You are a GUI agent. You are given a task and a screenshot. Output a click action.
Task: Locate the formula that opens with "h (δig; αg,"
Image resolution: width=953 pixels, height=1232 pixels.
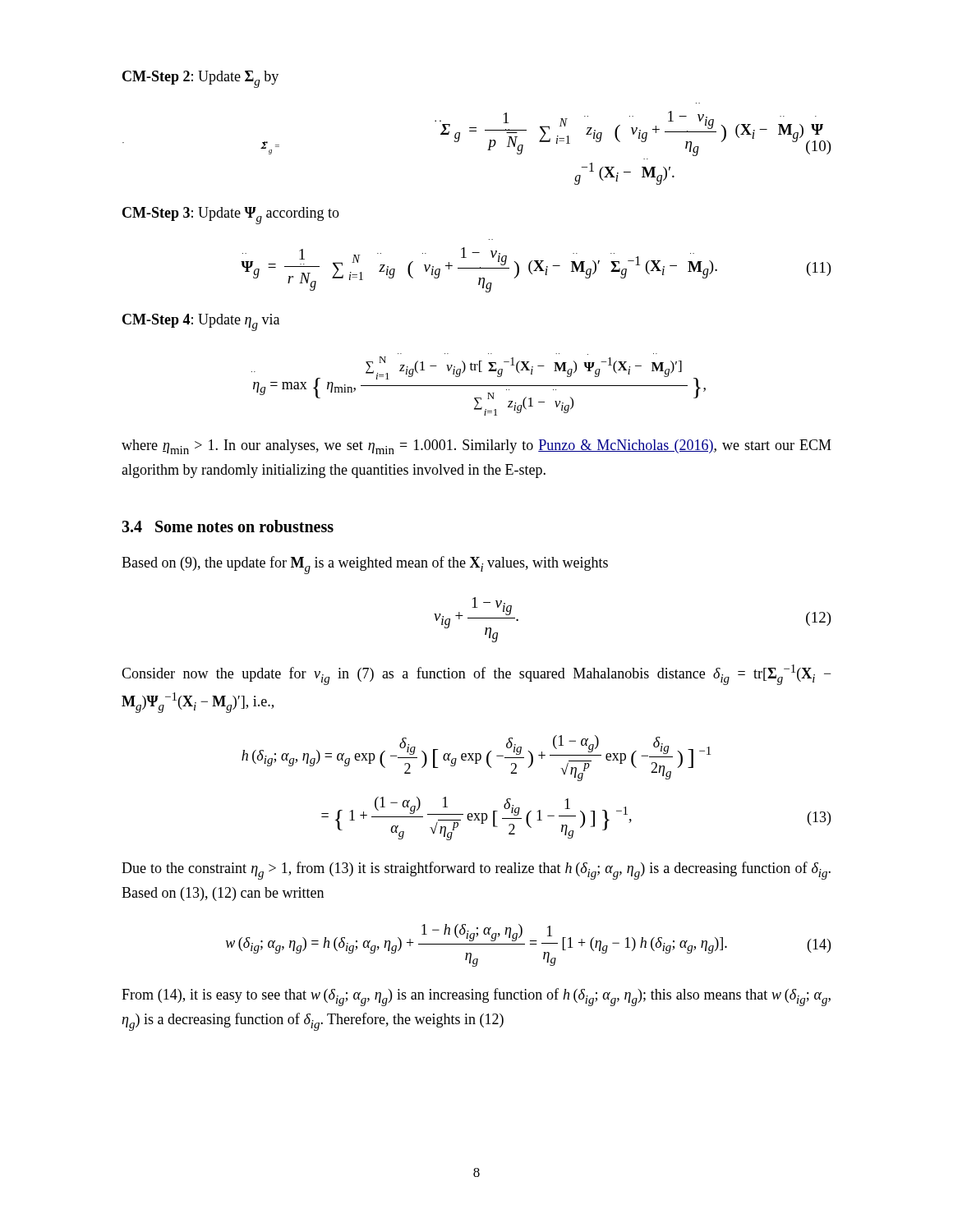[x=476, y=786]
